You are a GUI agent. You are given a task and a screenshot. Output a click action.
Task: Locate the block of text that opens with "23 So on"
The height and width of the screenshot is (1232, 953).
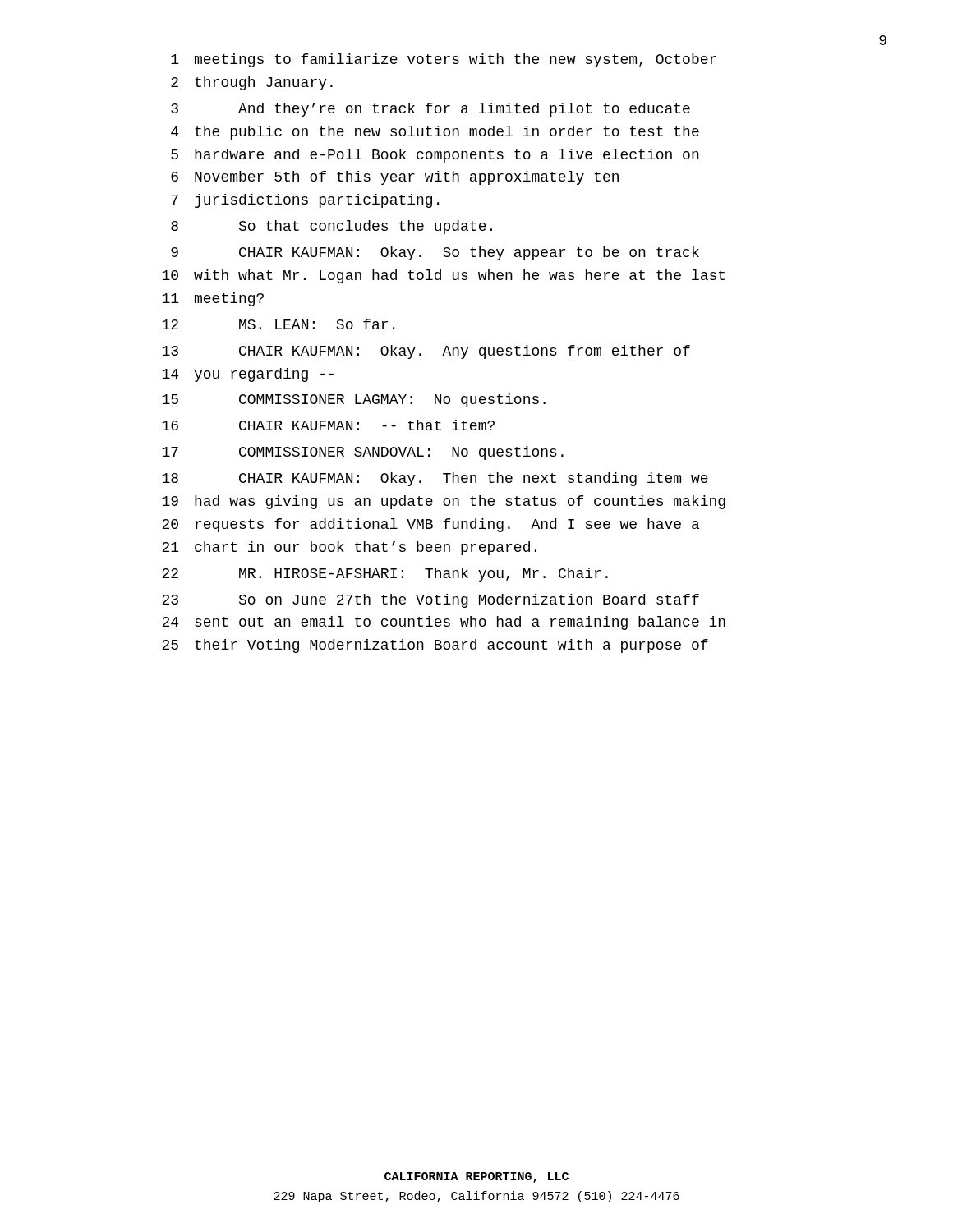tap(497, 601)
